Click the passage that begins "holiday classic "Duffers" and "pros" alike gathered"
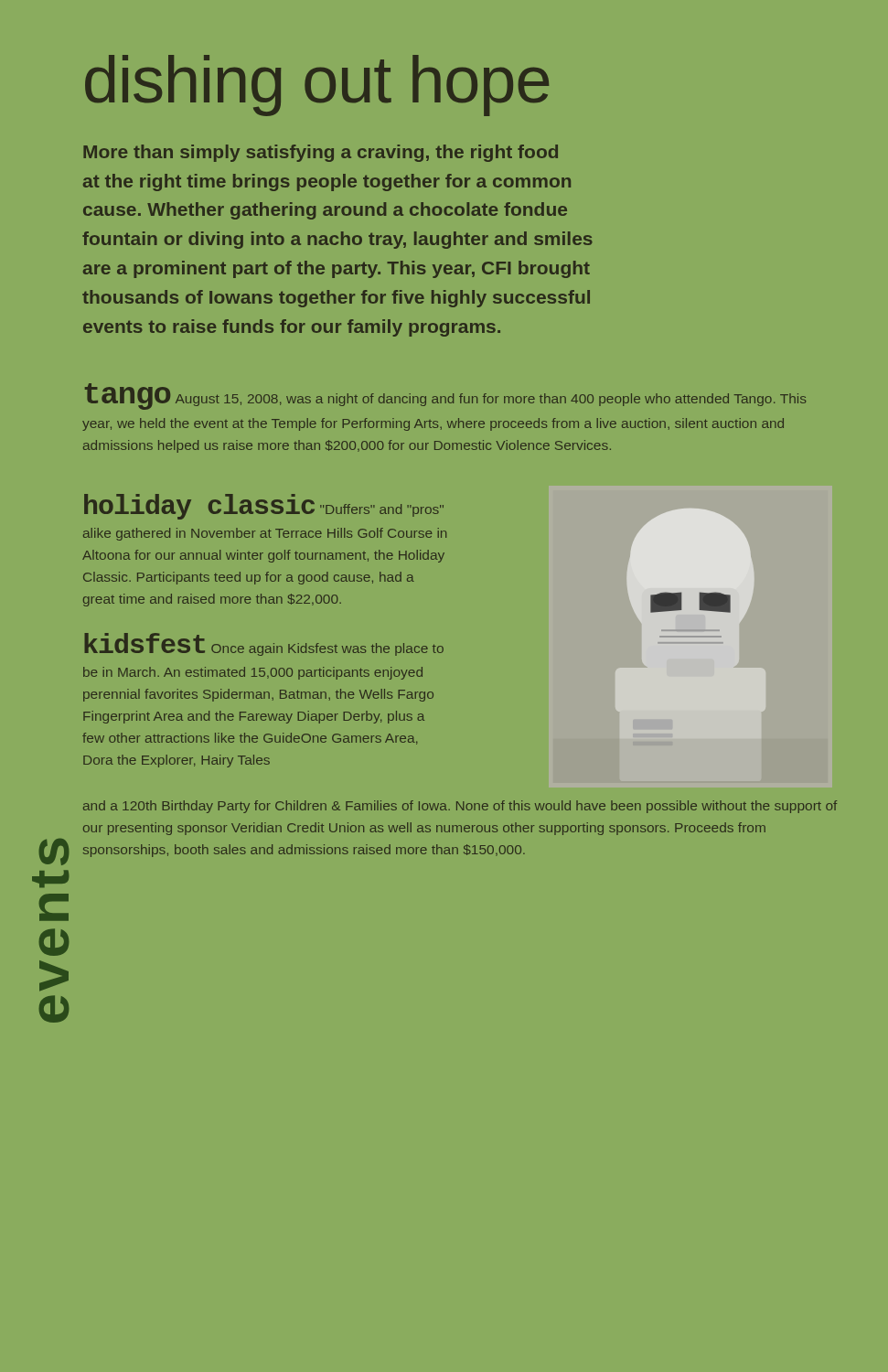Screen dimensions: 1372x888 point(265,551)
